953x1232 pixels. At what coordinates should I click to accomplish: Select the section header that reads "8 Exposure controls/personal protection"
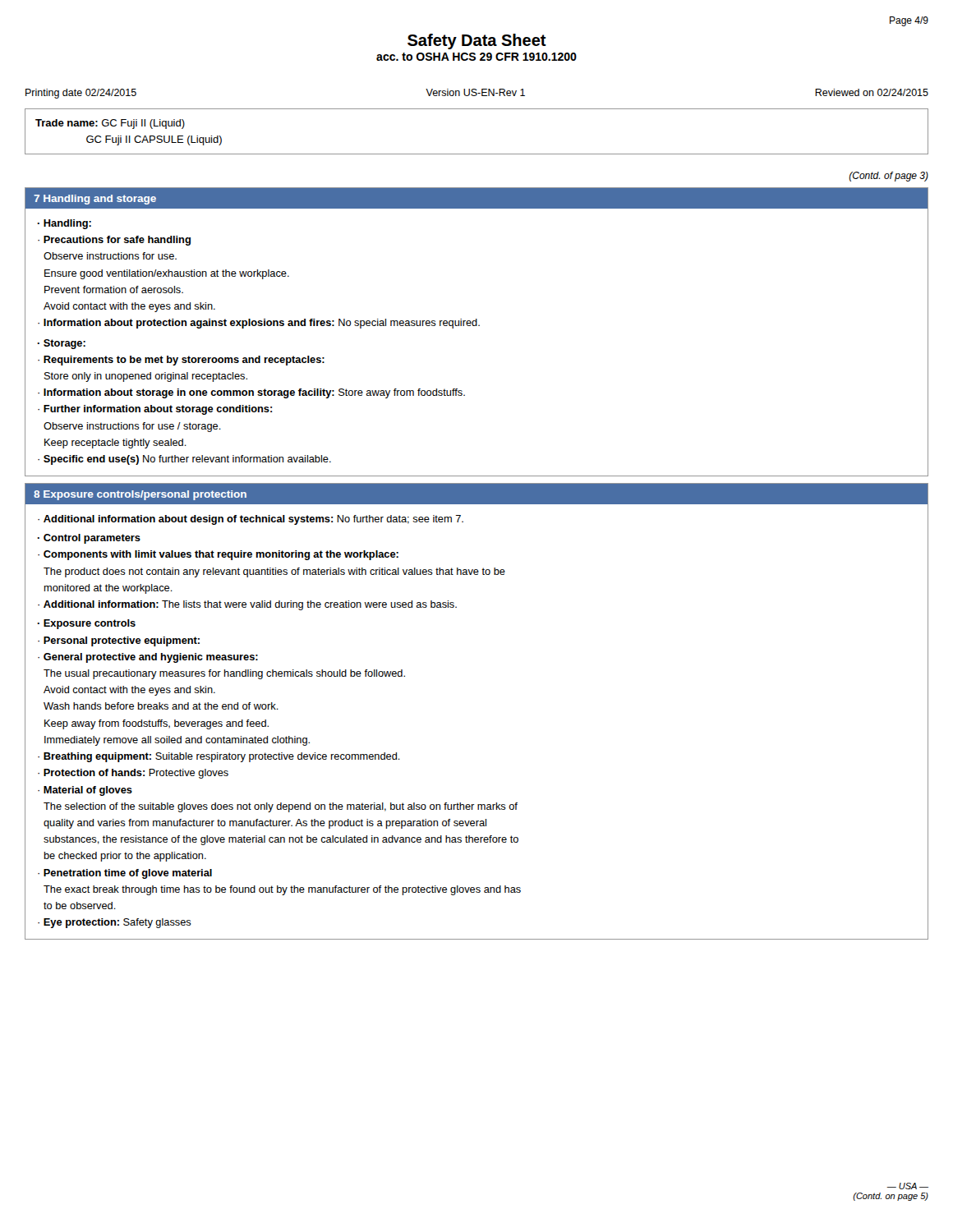click(x=140, y=494)
